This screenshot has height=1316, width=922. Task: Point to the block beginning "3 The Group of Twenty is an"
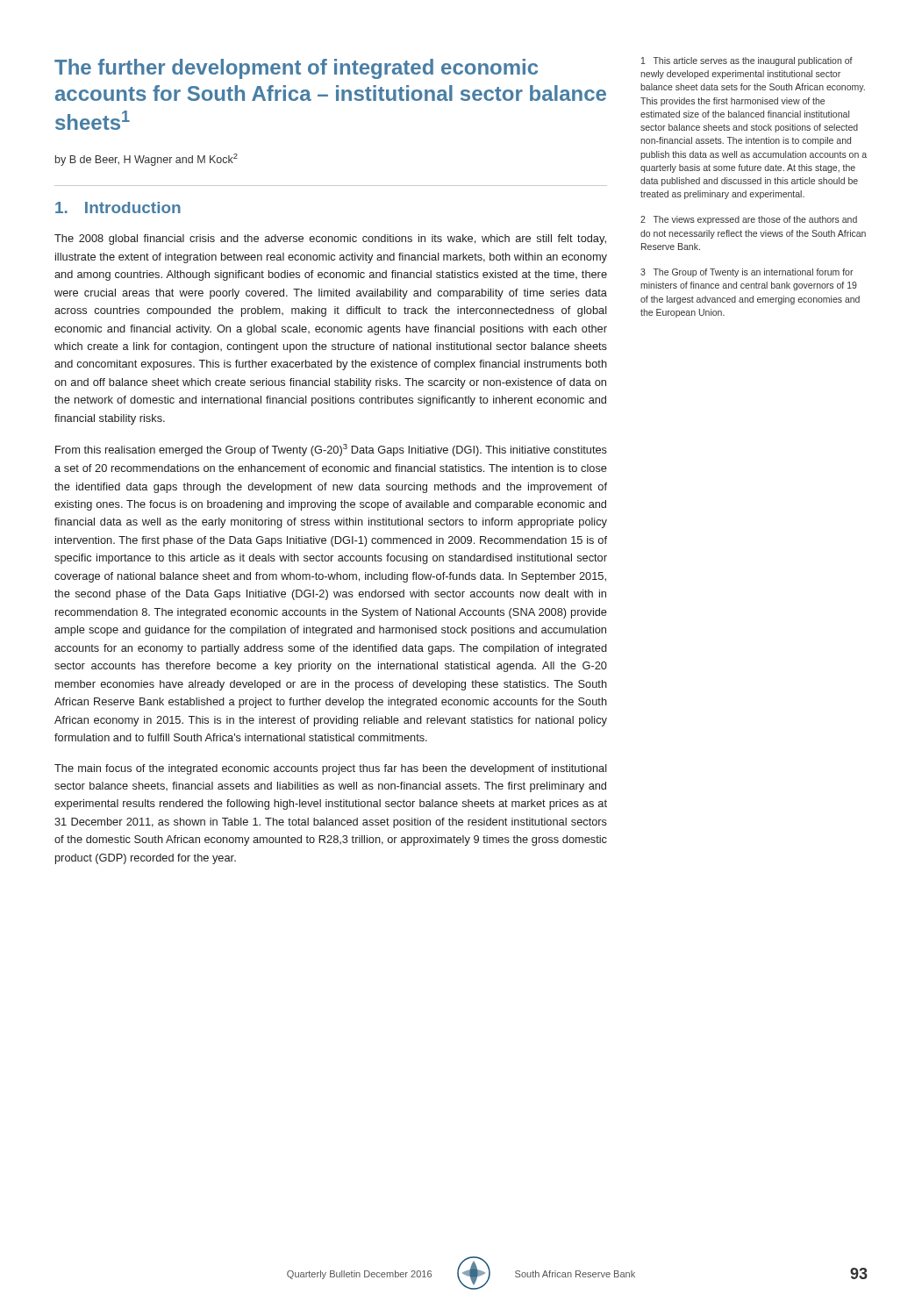(x=750, y=292)
